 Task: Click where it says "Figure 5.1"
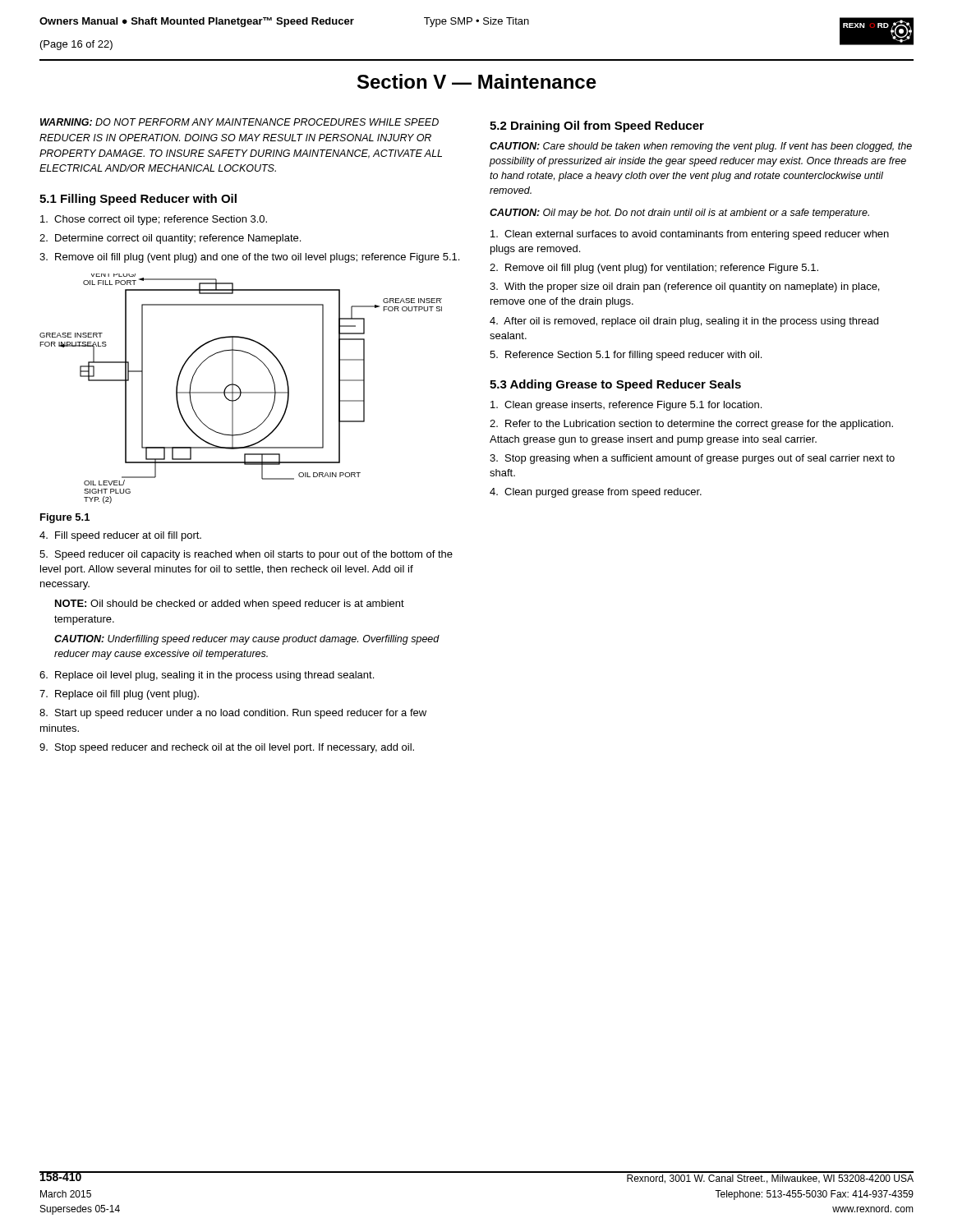pyautogui.click(x=65, y=517)
